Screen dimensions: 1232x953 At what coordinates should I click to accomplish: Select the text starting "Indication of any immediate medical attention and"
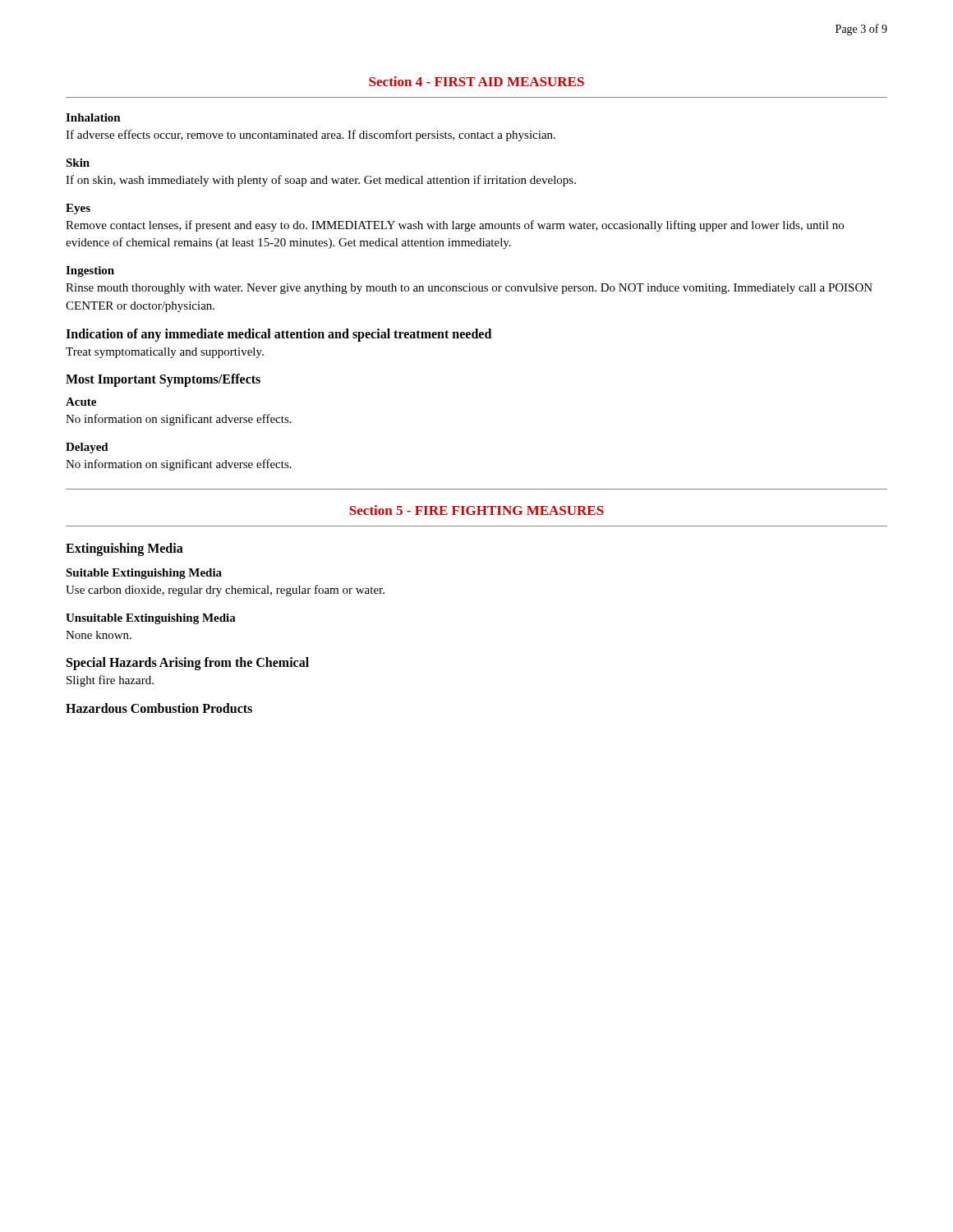[476, 334]
